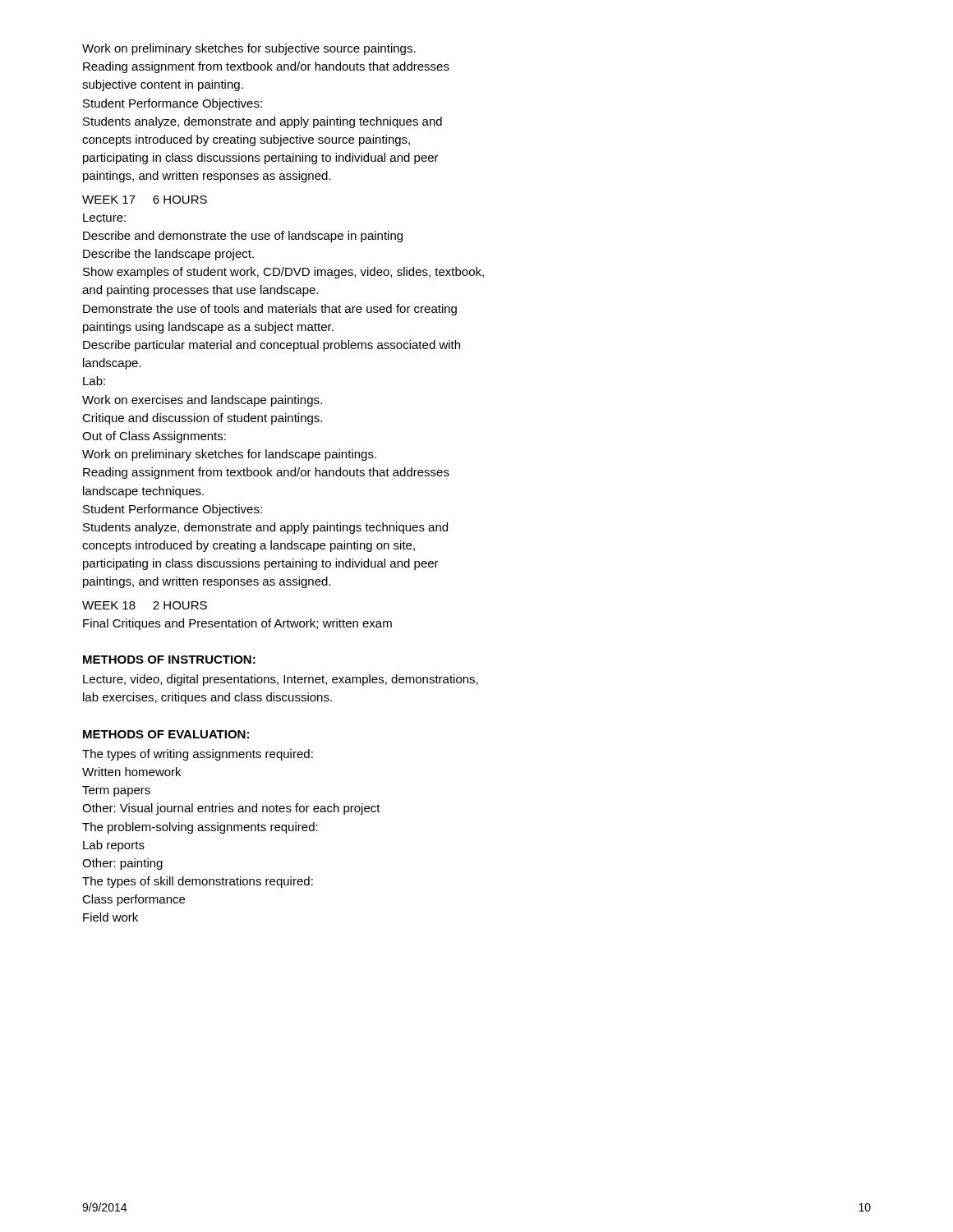Click on the text block starting "The types of writing"
This screenshot has height=1232, width=953.
click(x=198, y=755)
